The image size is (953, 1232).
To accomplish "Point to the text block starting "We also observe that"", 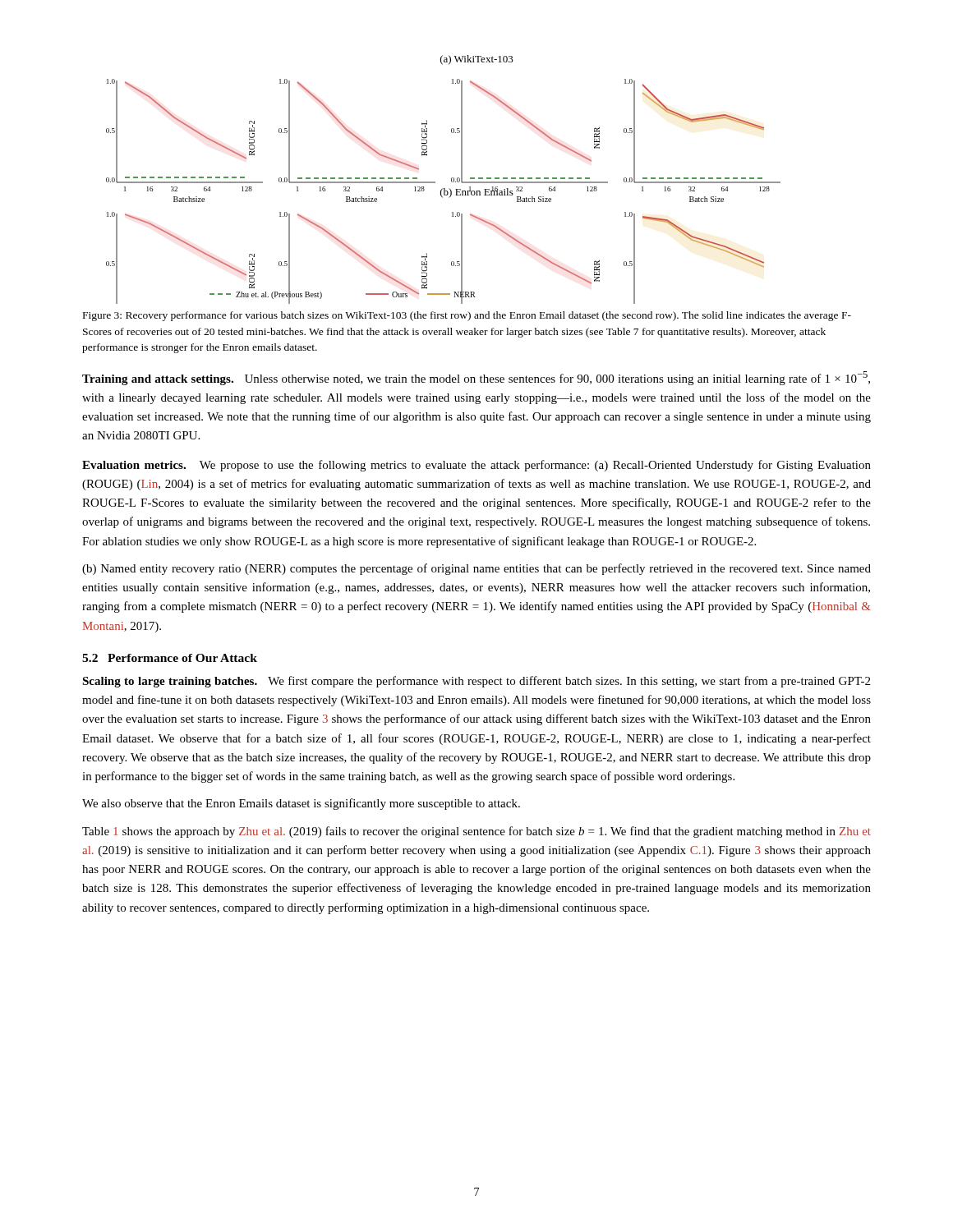I will click(301, 804).
